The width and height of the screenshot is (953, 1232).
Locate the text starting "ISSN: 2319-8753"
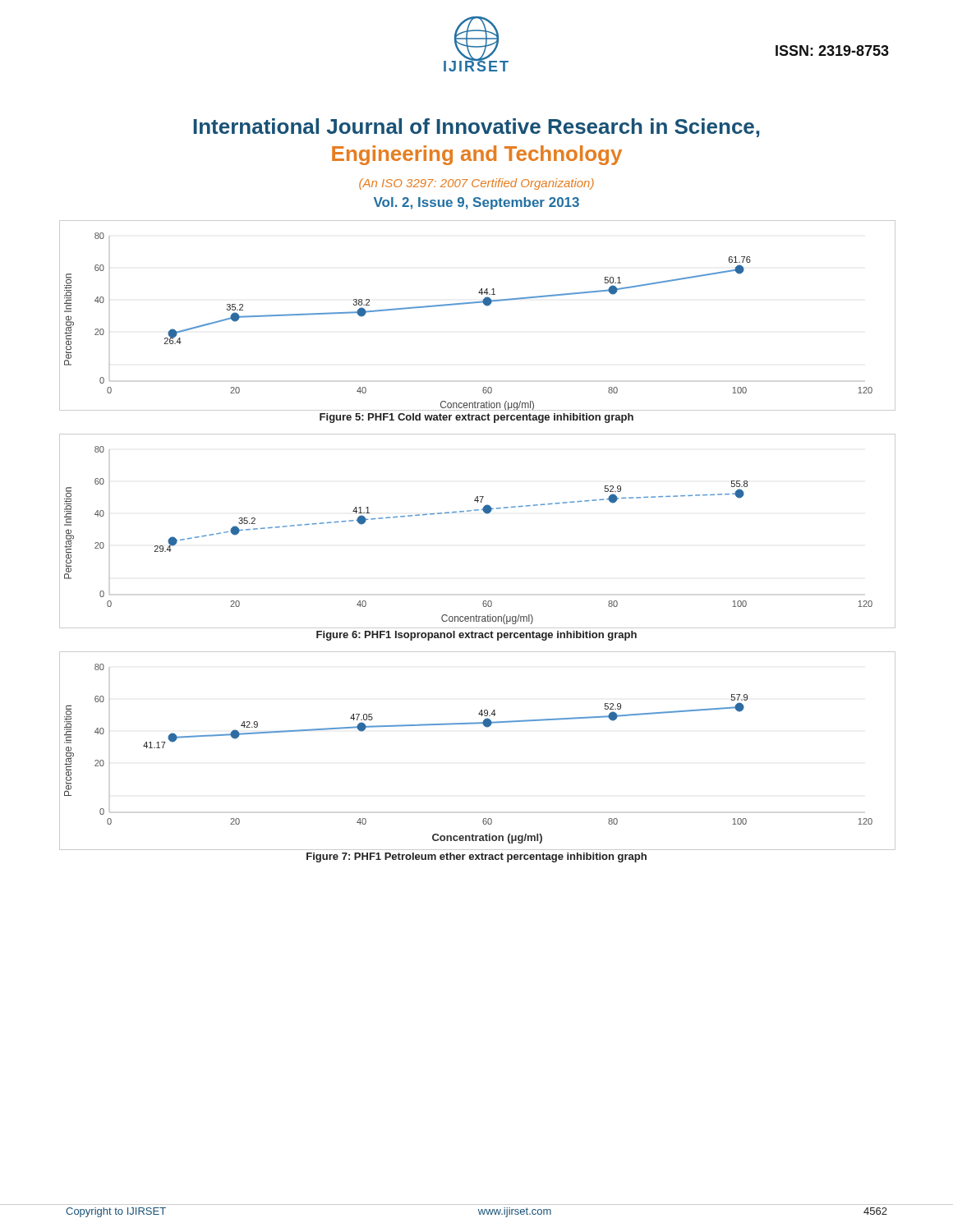coord(832,51)
